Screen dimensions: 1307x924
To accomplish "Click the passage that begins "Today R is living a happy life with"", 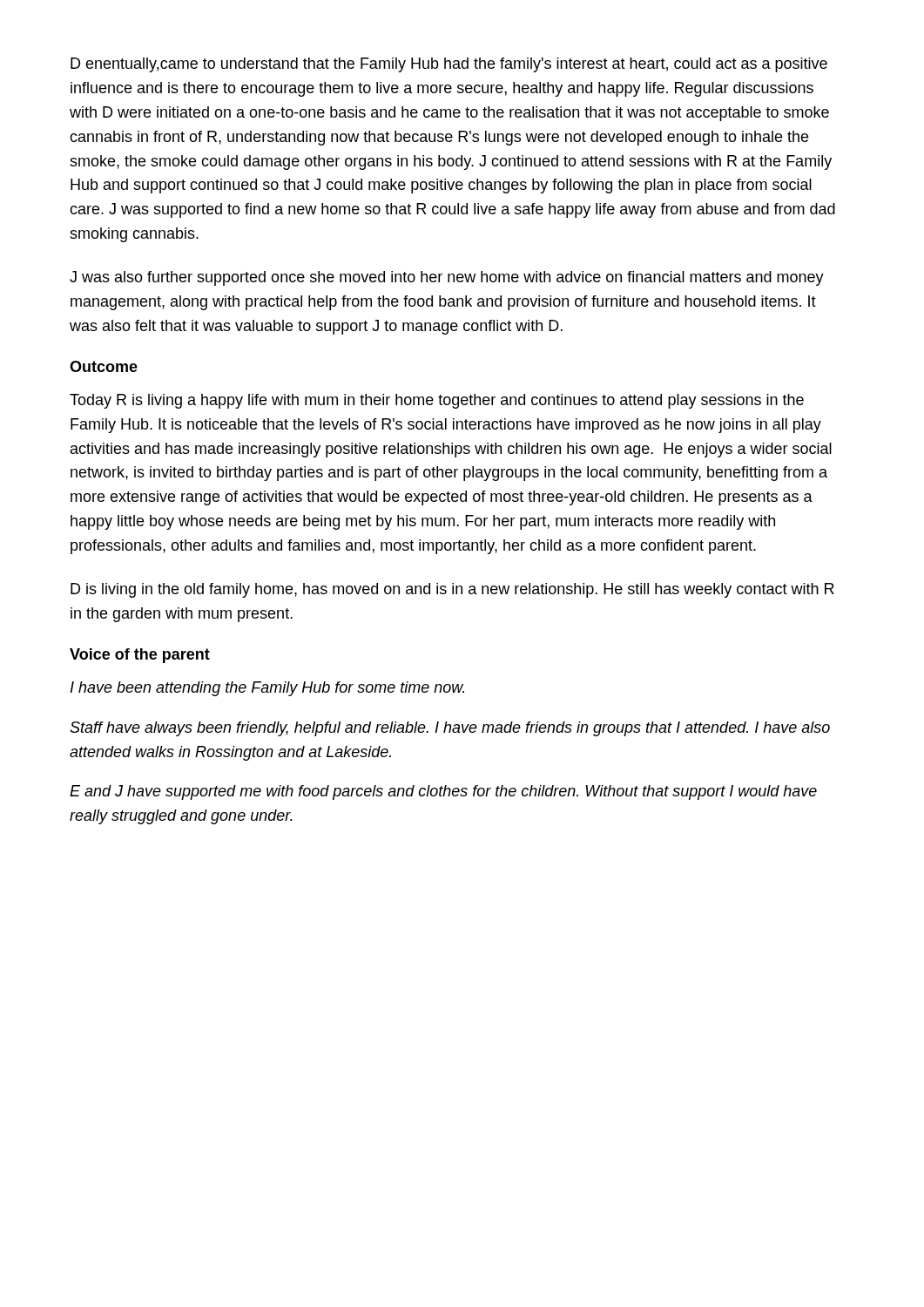I will [x=451, y=473].
